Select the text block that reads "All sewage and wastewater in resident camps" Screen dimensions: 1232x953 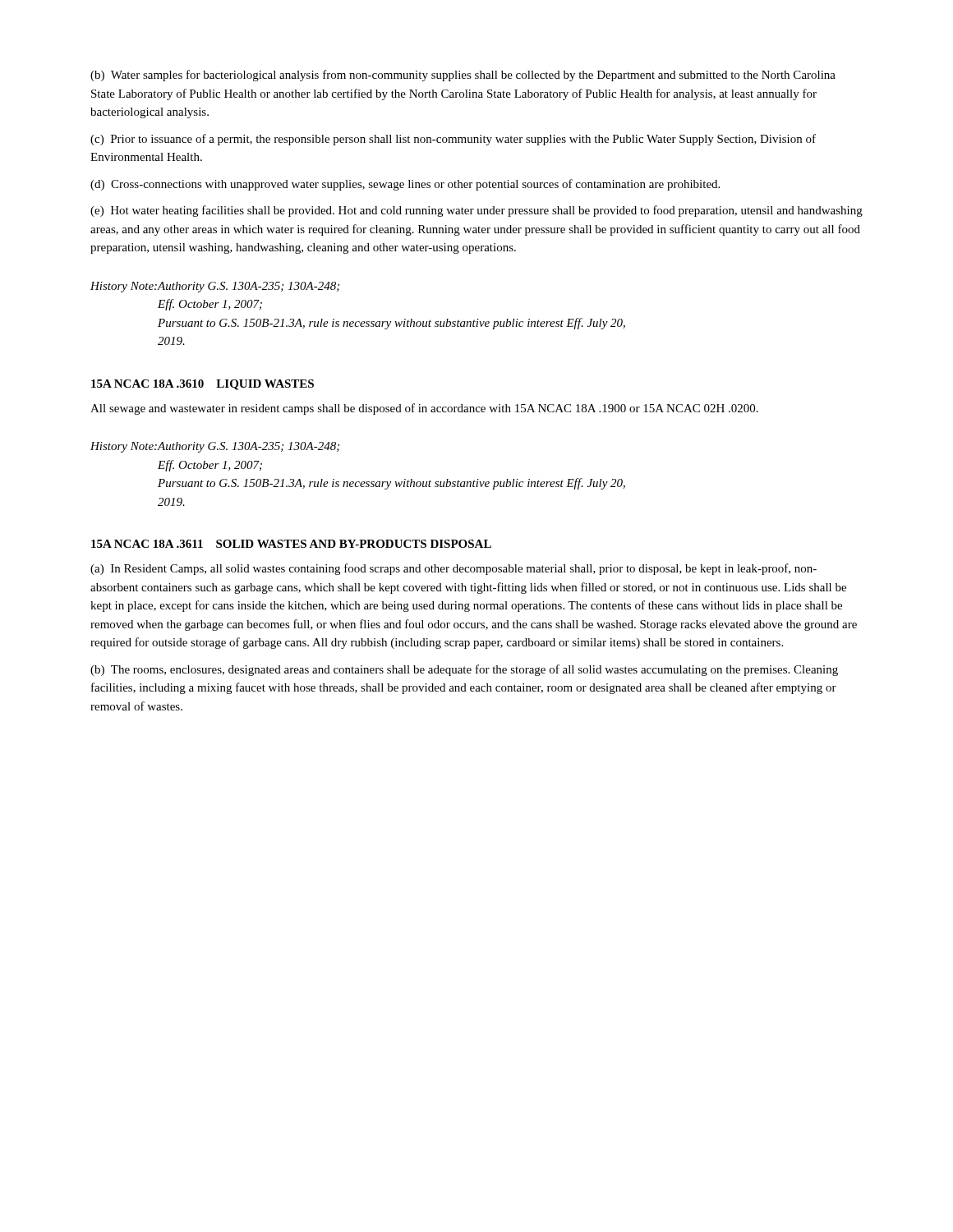(x=425, y=408)
